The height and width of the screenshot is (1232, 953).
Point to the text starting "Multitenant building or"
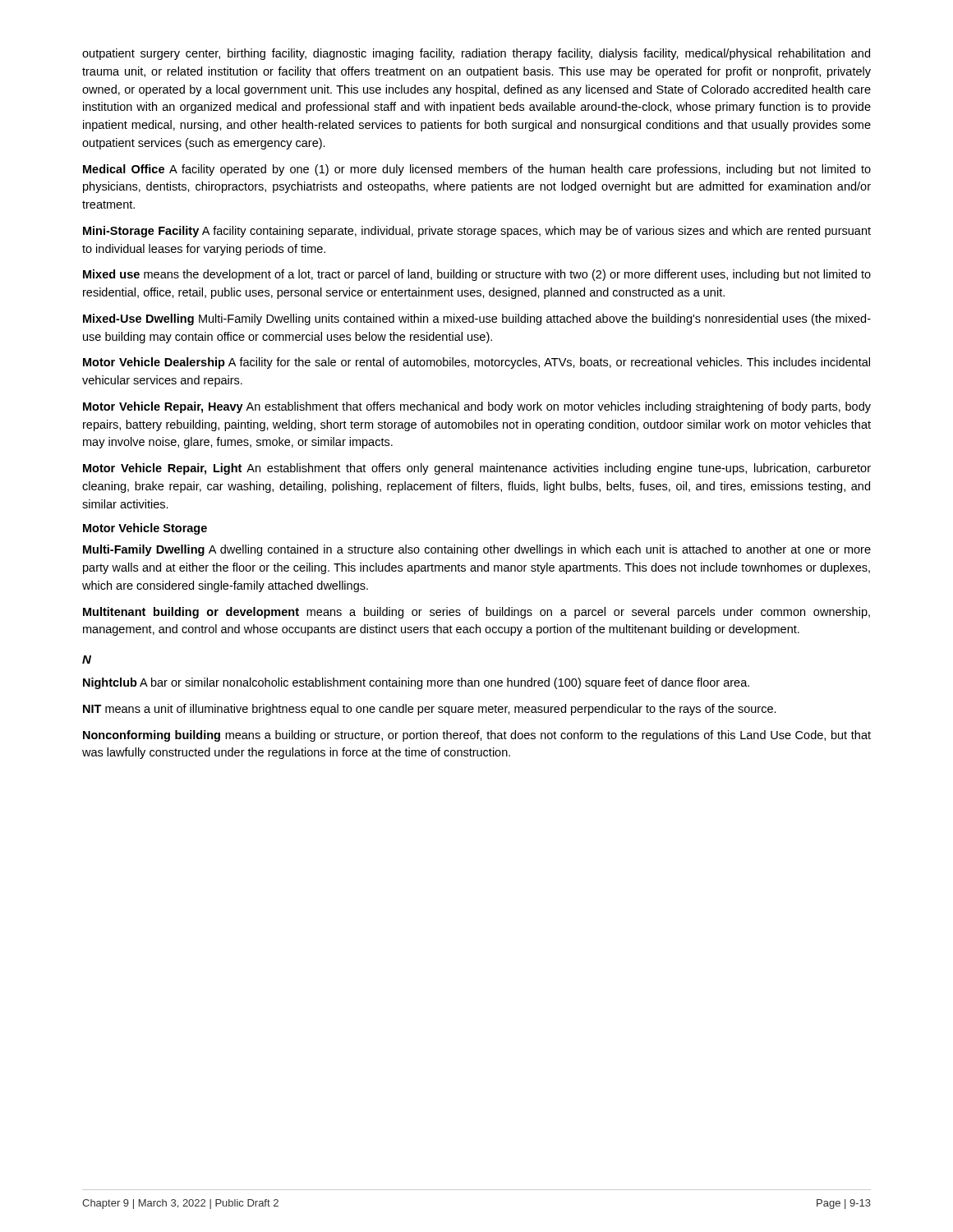pyautogui.click(x=476, y=621)
